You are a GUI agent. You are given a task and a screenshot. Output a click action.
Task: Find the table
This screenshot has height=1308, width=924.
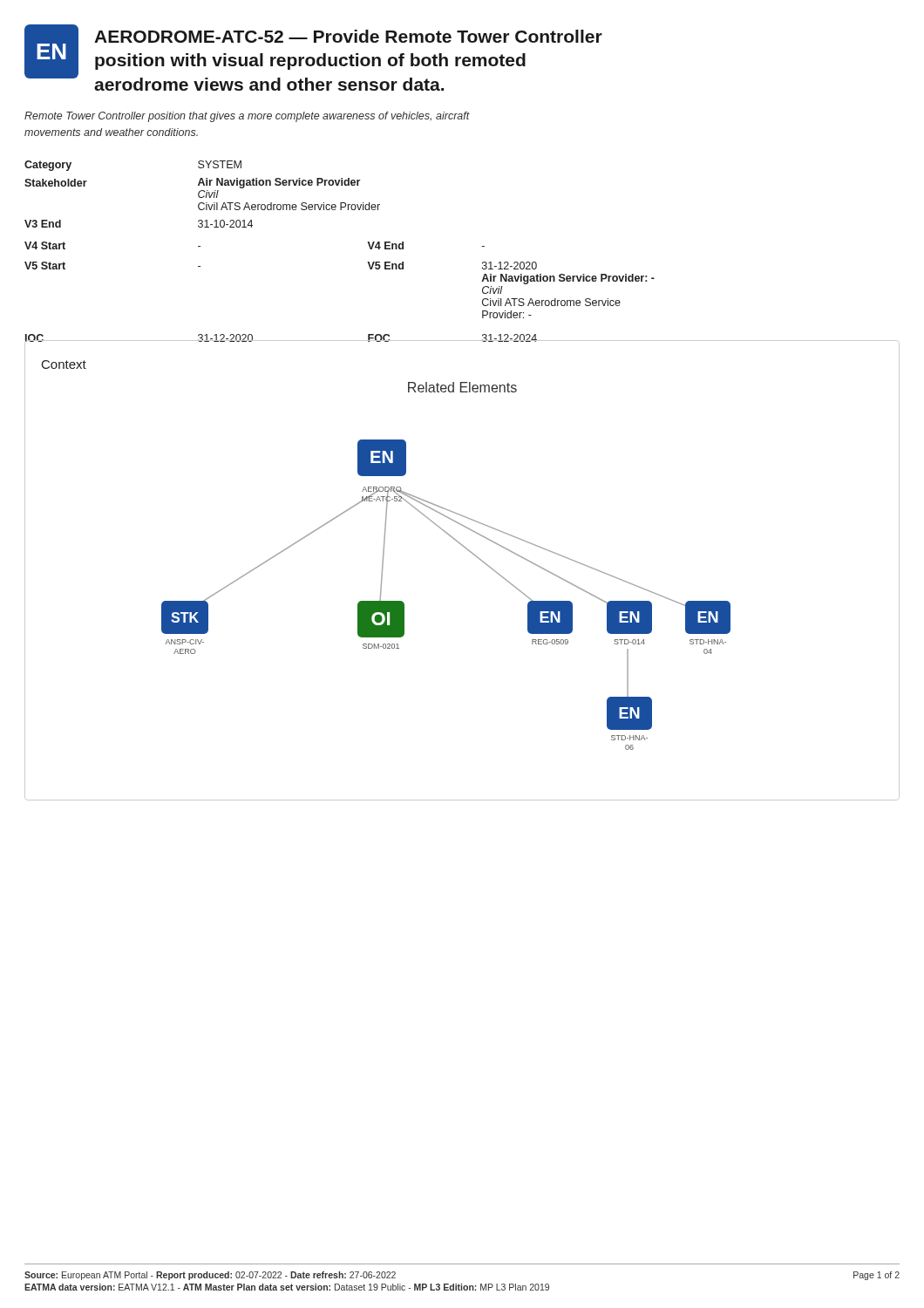pyautogui.click(x=462, y=252)
